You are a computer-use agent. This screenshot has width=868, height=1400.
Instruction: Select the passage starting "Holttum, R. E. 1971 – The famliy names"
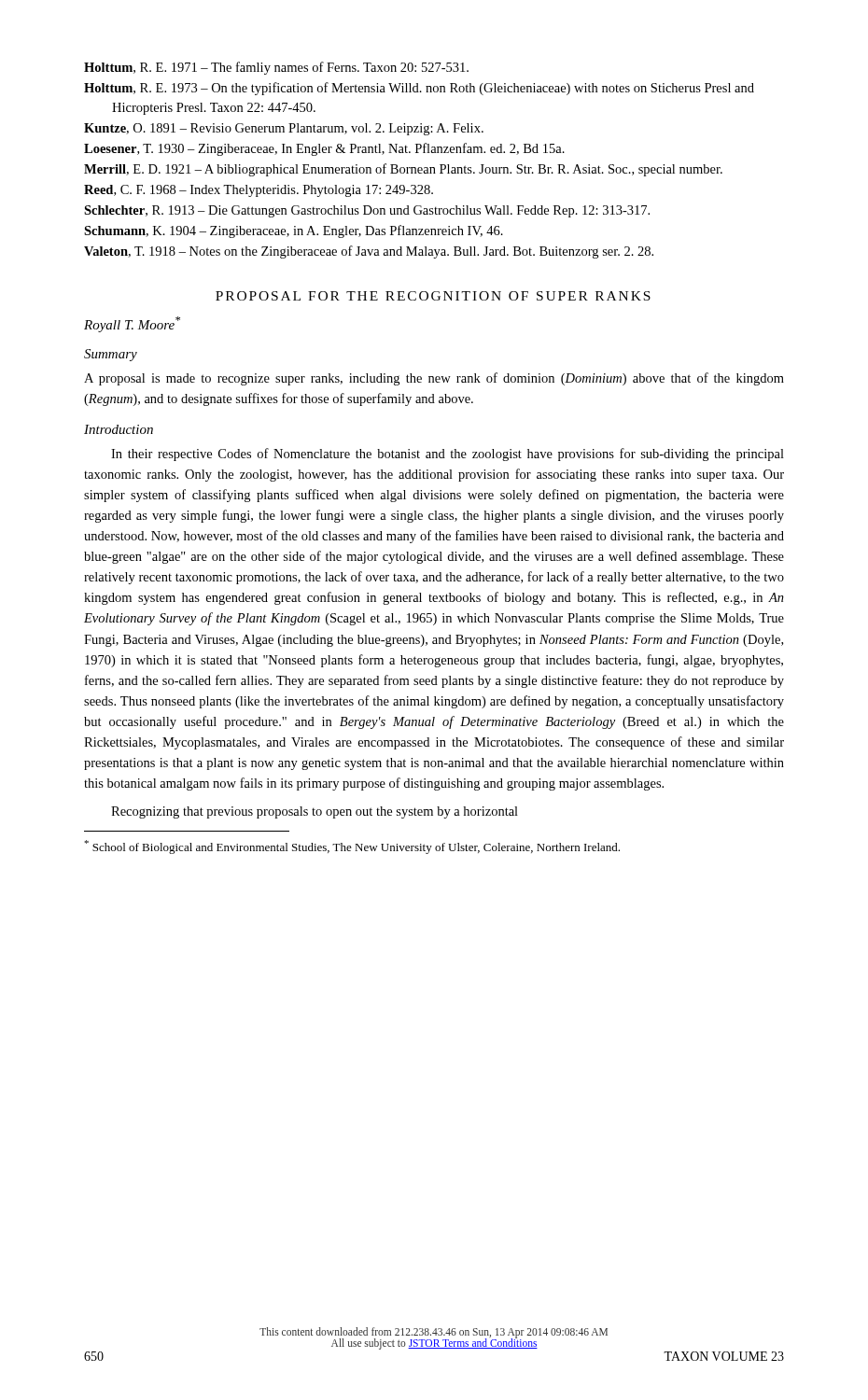coord(277,67)
